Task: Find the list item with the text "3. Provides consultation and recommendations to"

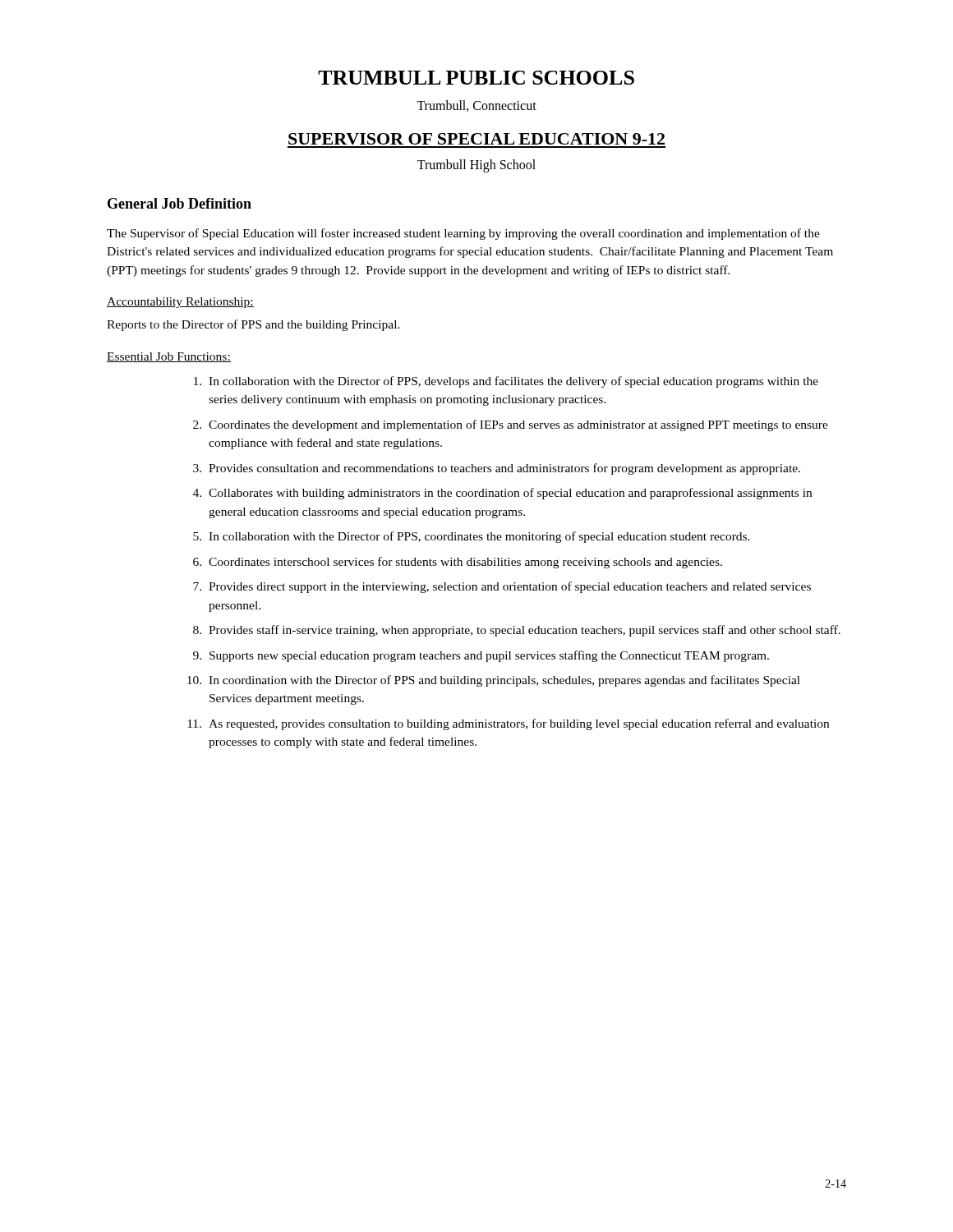Action: 509,468
